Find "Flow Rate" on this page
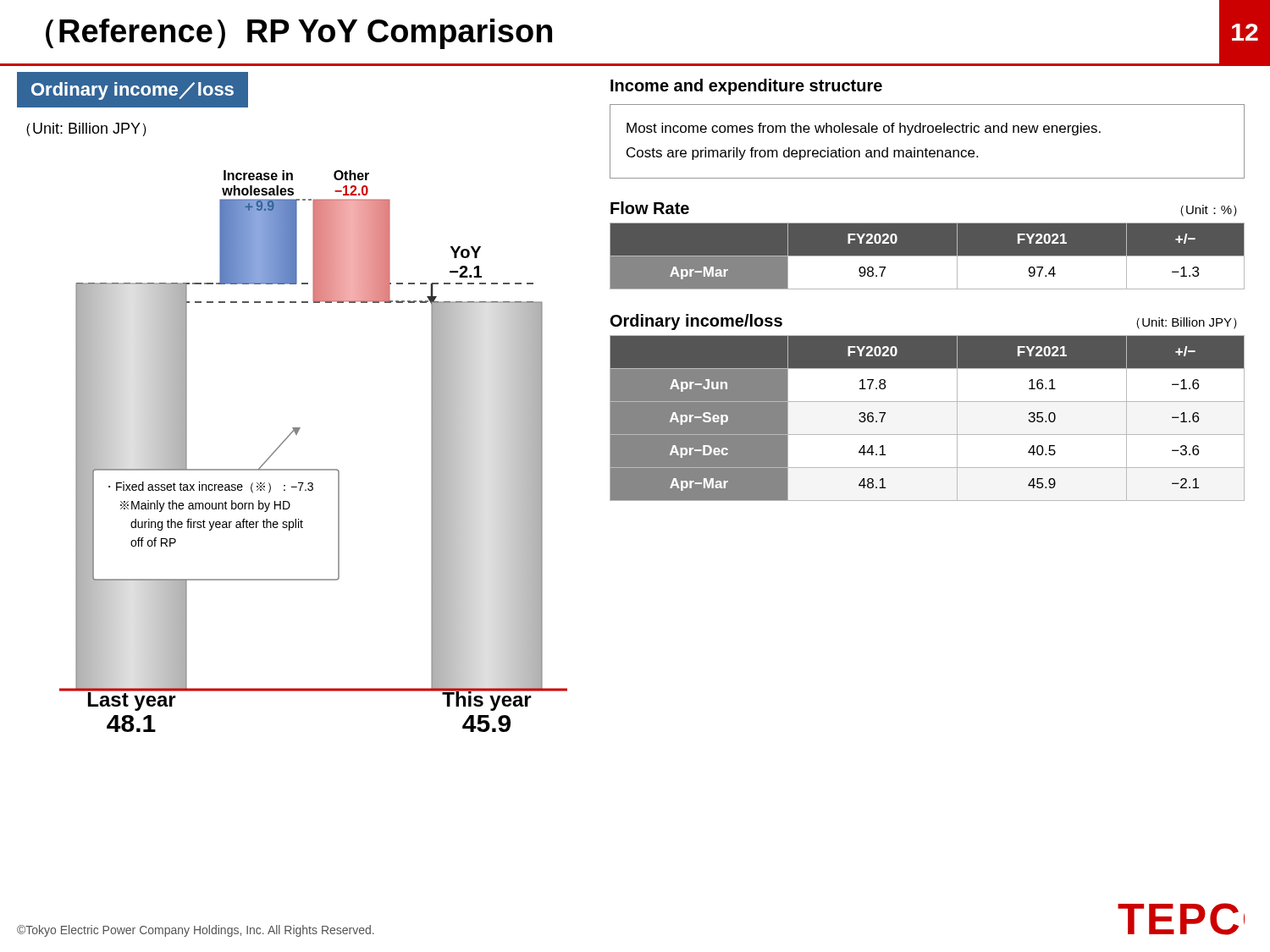The width and height of the screenshot is (1270, 952). tap(650, 208)
